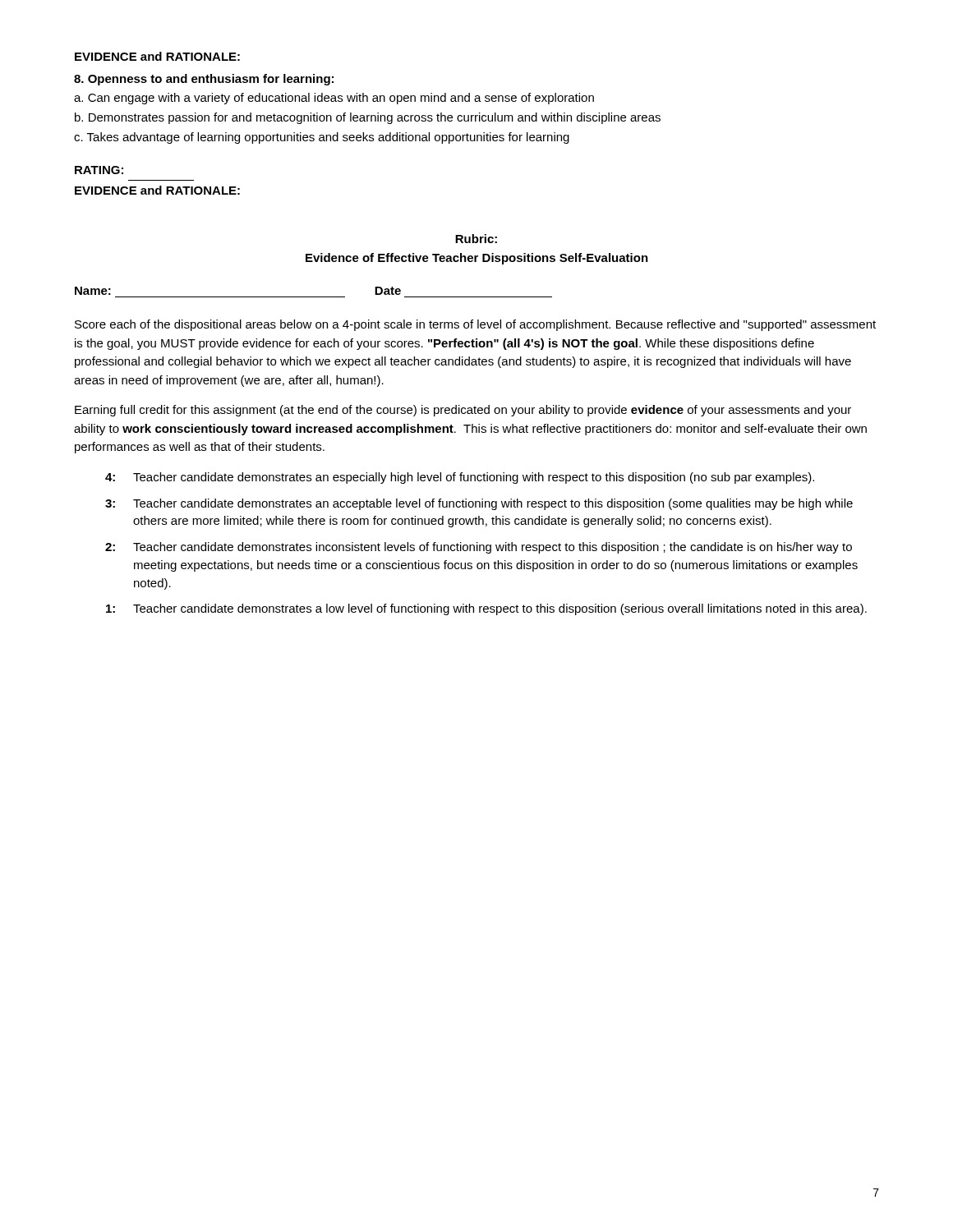The width and height of the screenshot is (953, 1232).
Task: Locate the list item that says "2: Teacher candidate"
Action: 492,565
